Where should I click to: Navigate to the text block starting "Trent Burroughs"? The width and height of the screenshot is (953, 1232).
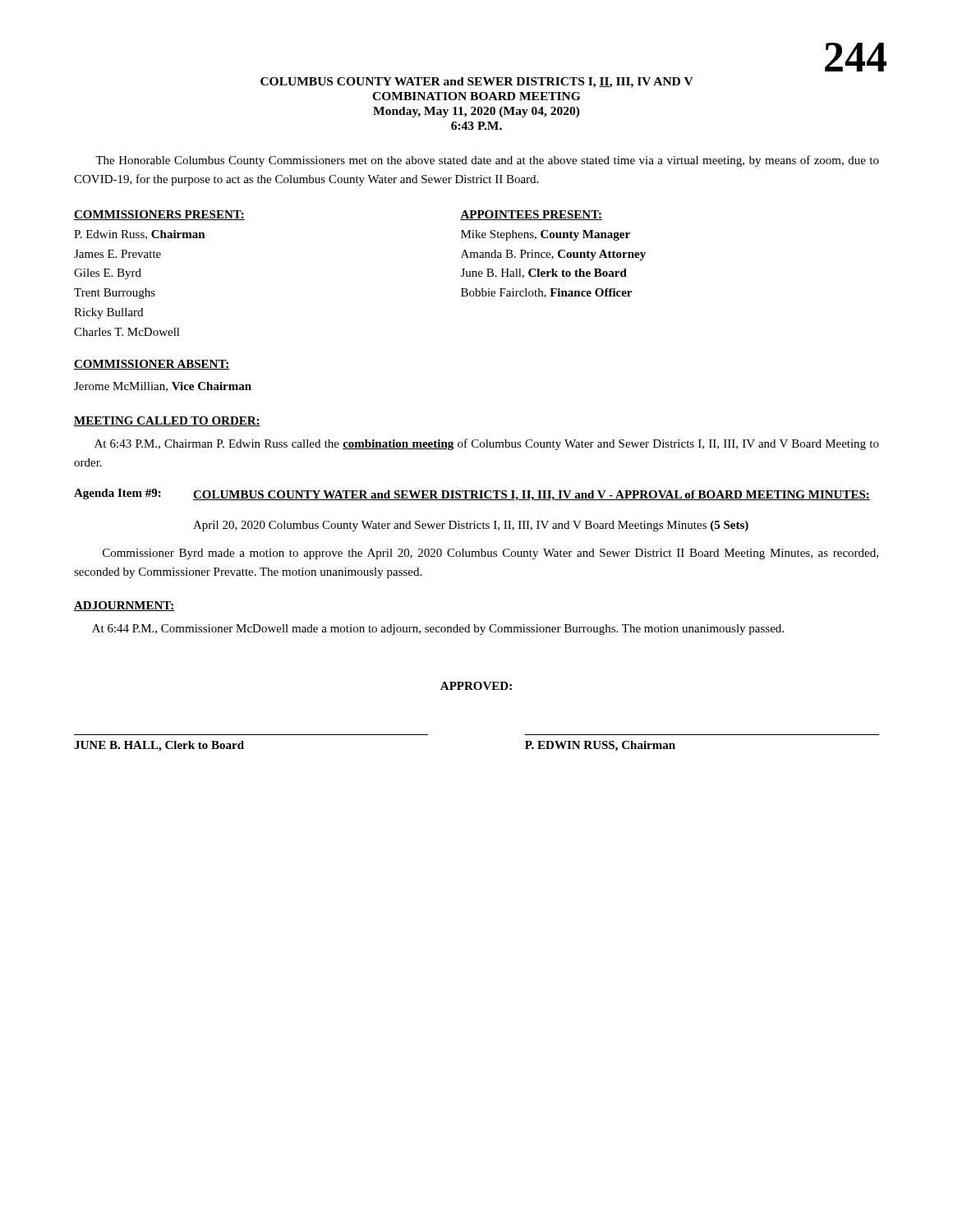[115, 294]
